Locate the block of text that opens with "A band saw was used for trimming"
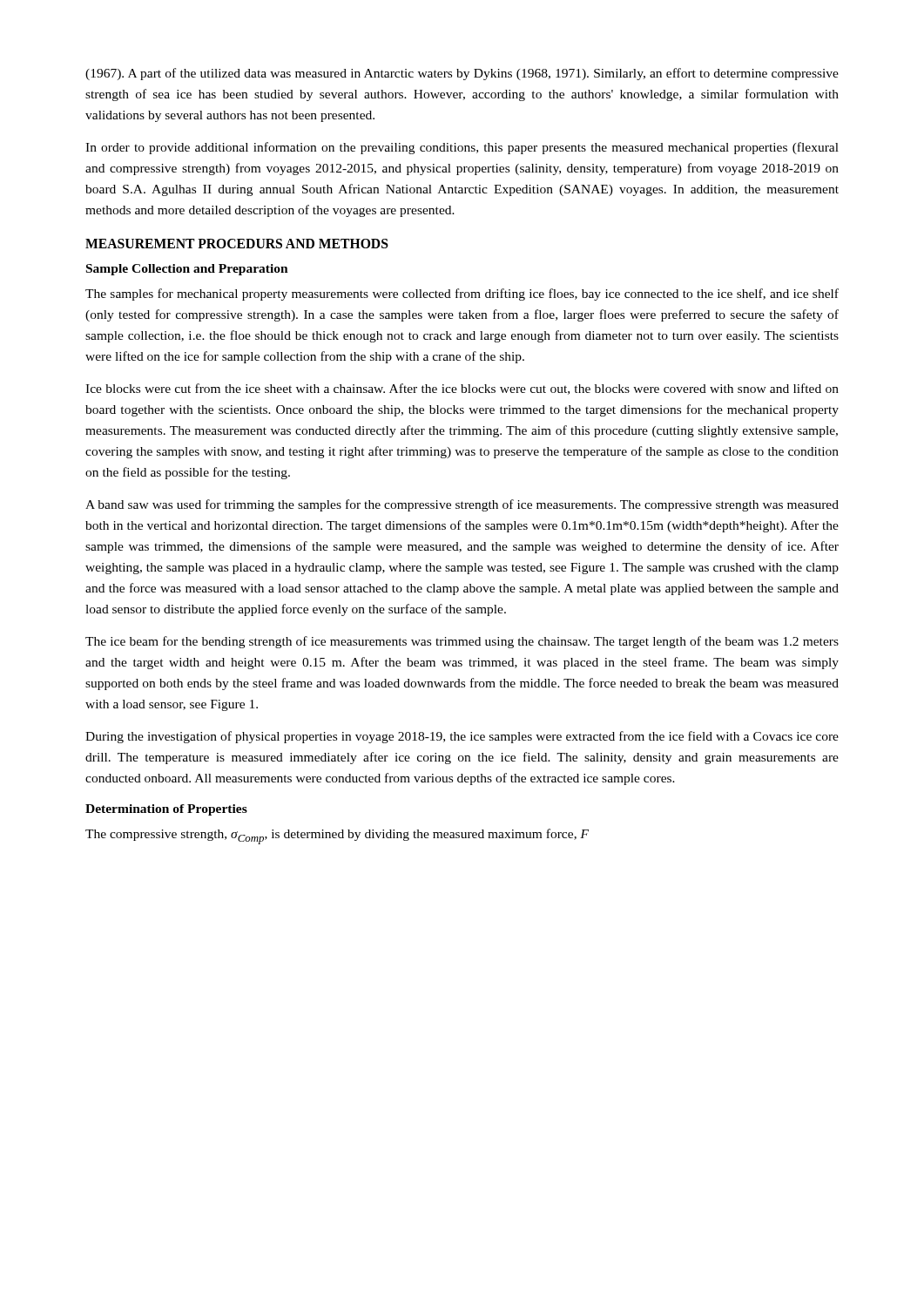The width and height of the screenshot is (924, 1307). point(462,557)
